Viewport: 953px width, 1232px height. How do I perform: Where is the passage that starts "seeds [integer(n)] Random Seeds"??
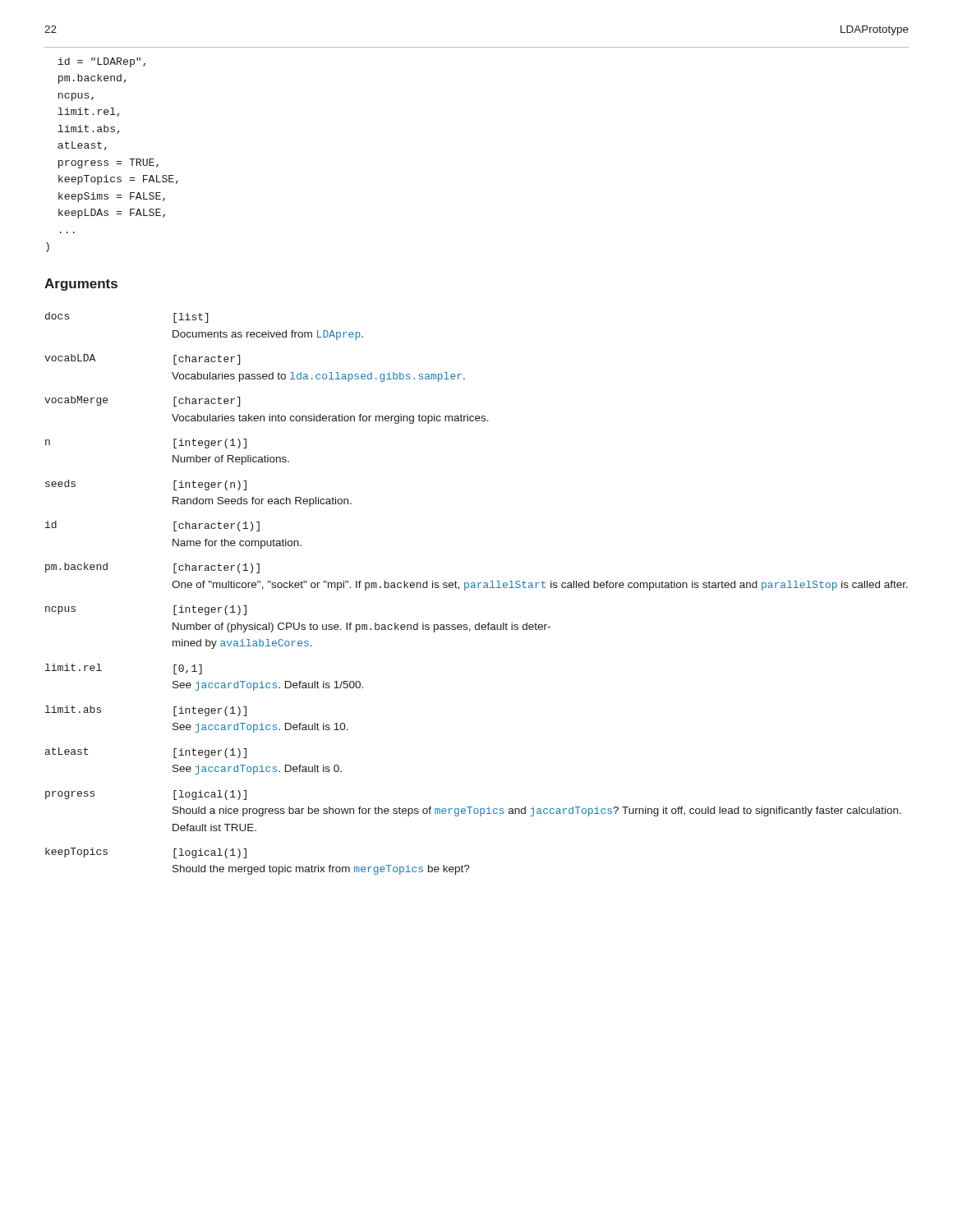198,493
